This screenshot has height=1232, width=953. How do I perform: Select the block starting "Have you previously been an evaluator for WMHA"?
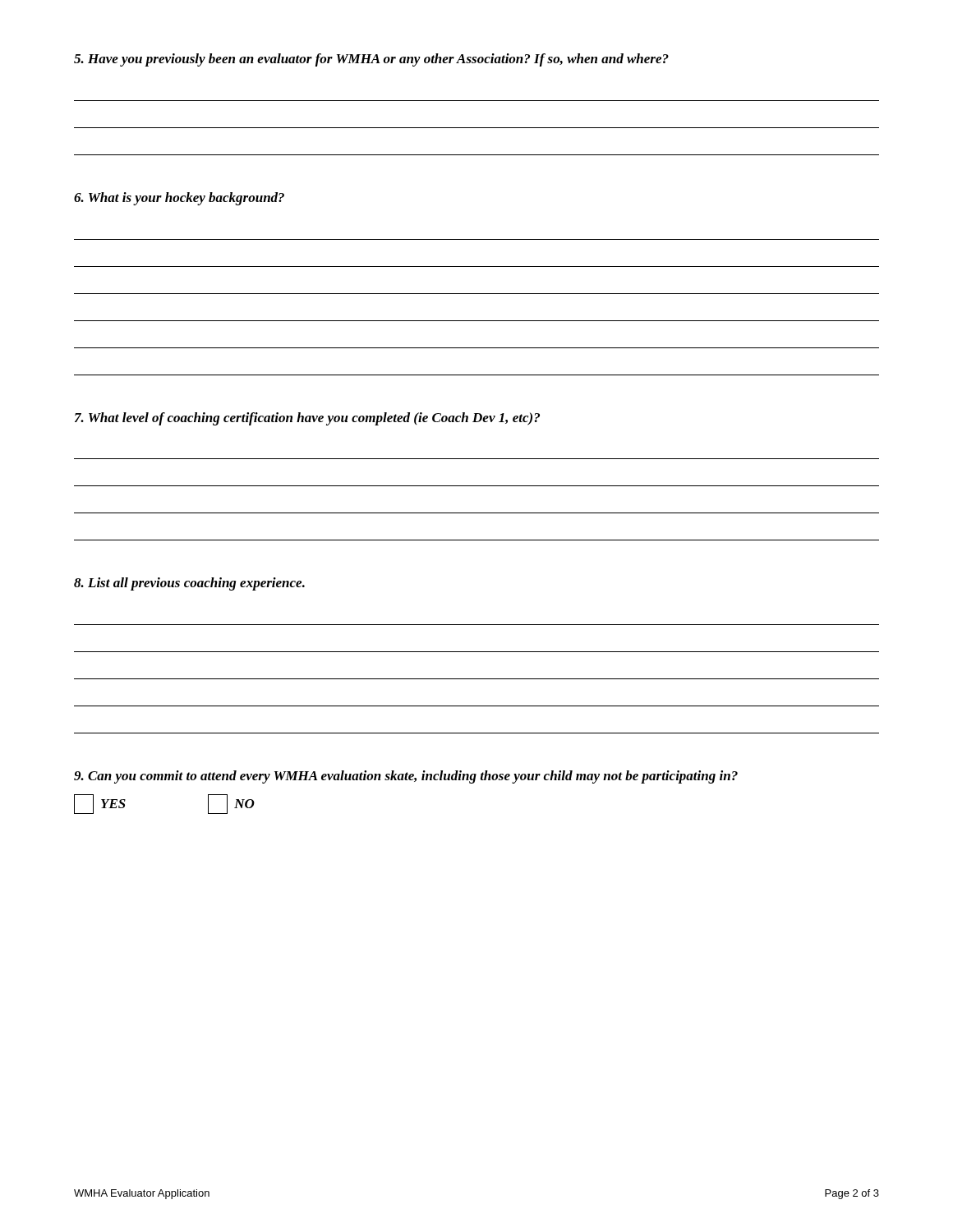coord(371,59)
